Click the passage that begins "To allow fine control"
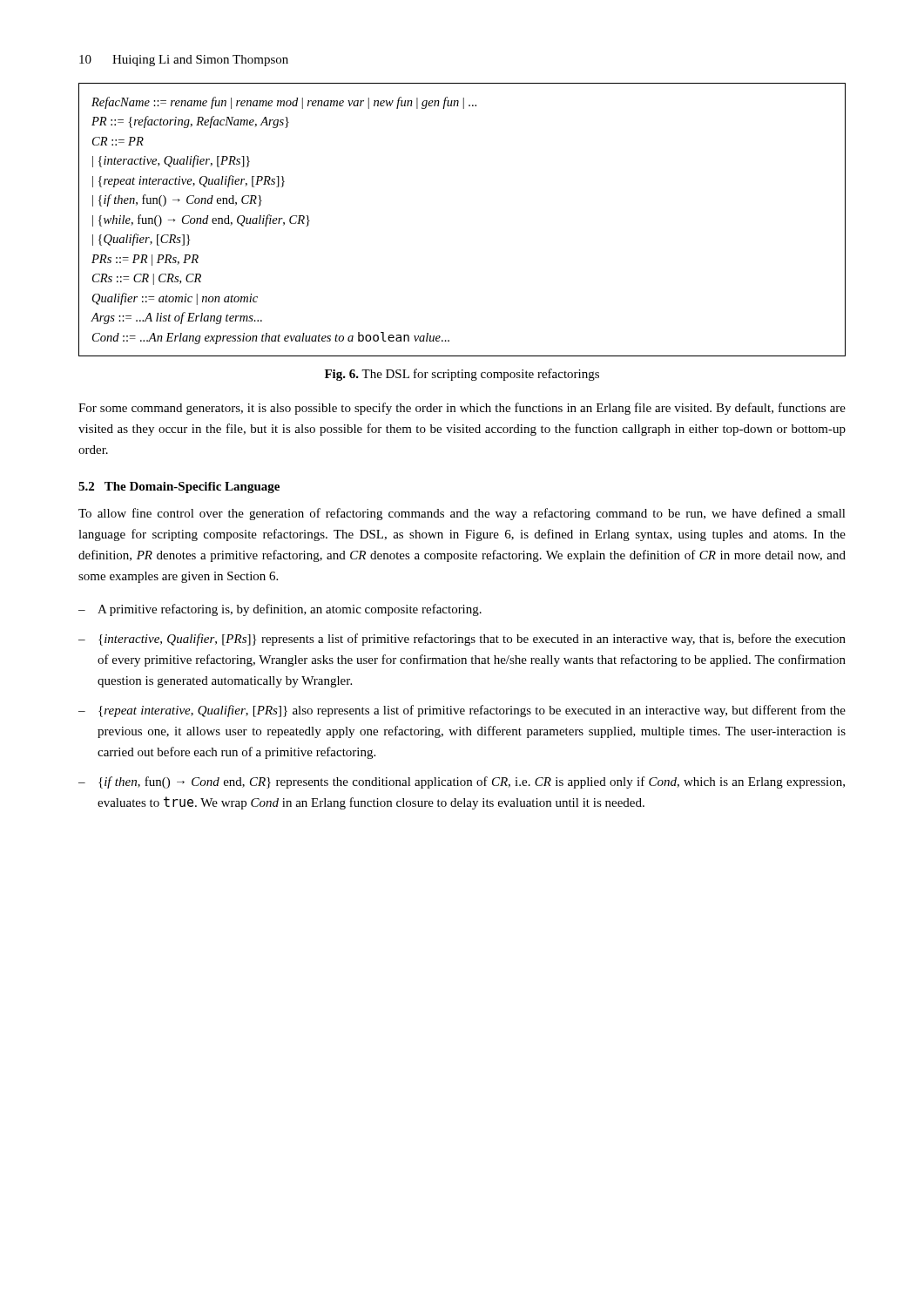 (x=462, y=545)
